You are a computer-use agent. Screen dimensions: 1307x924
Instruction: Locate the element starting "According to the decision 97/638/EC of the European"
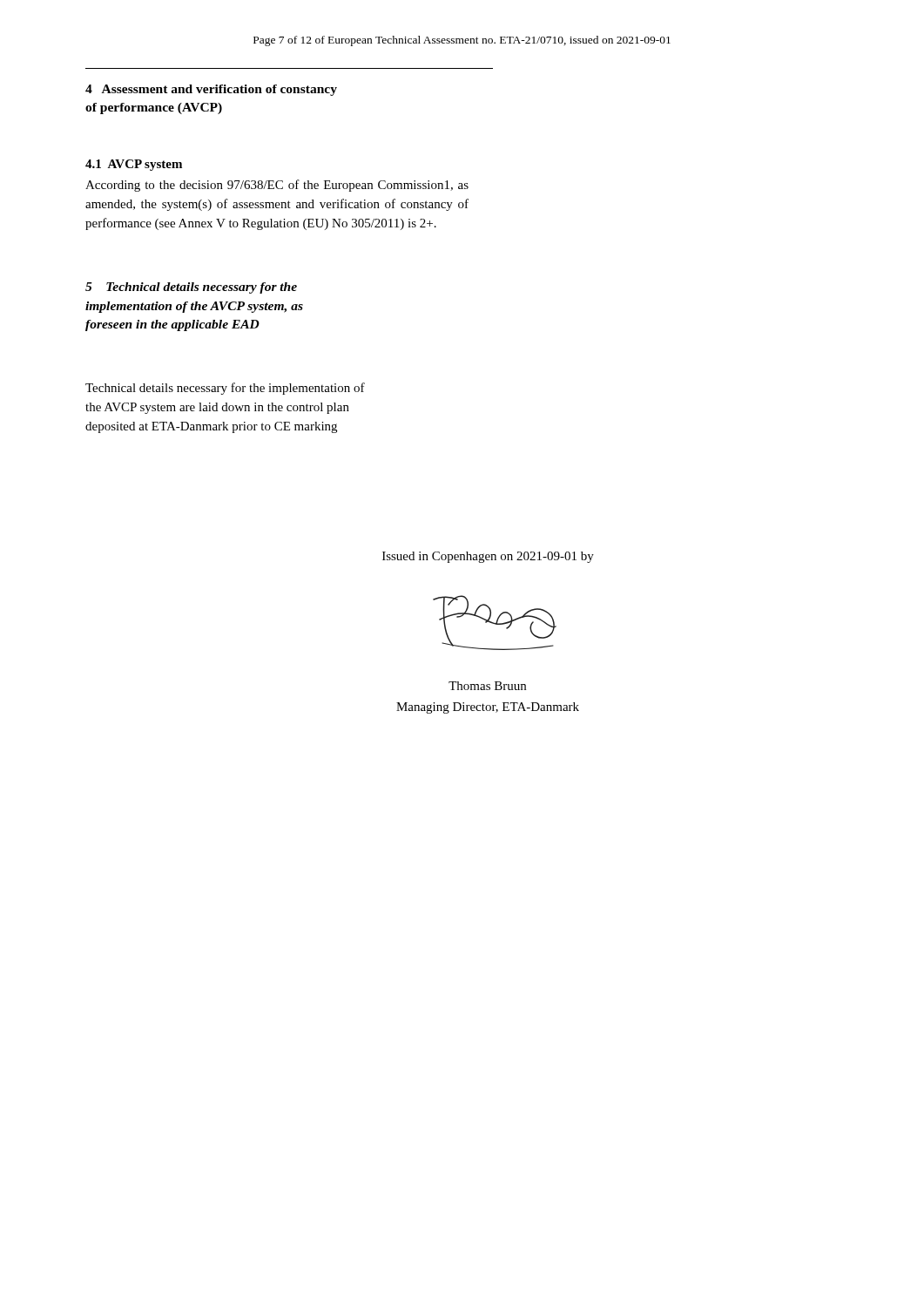[x=277, y=204]
